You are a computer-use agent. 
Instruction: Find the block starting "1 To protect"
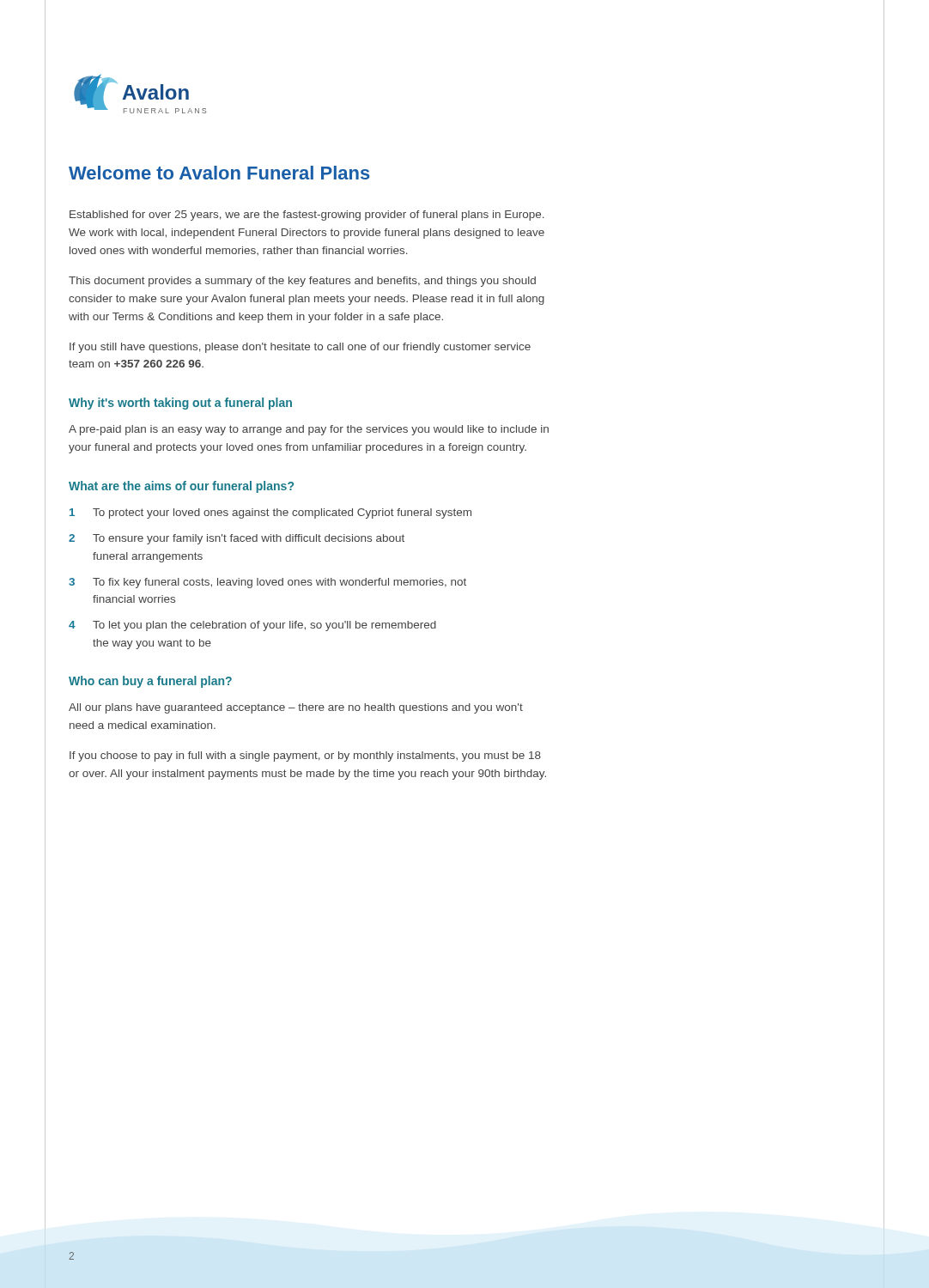point(270,513)
